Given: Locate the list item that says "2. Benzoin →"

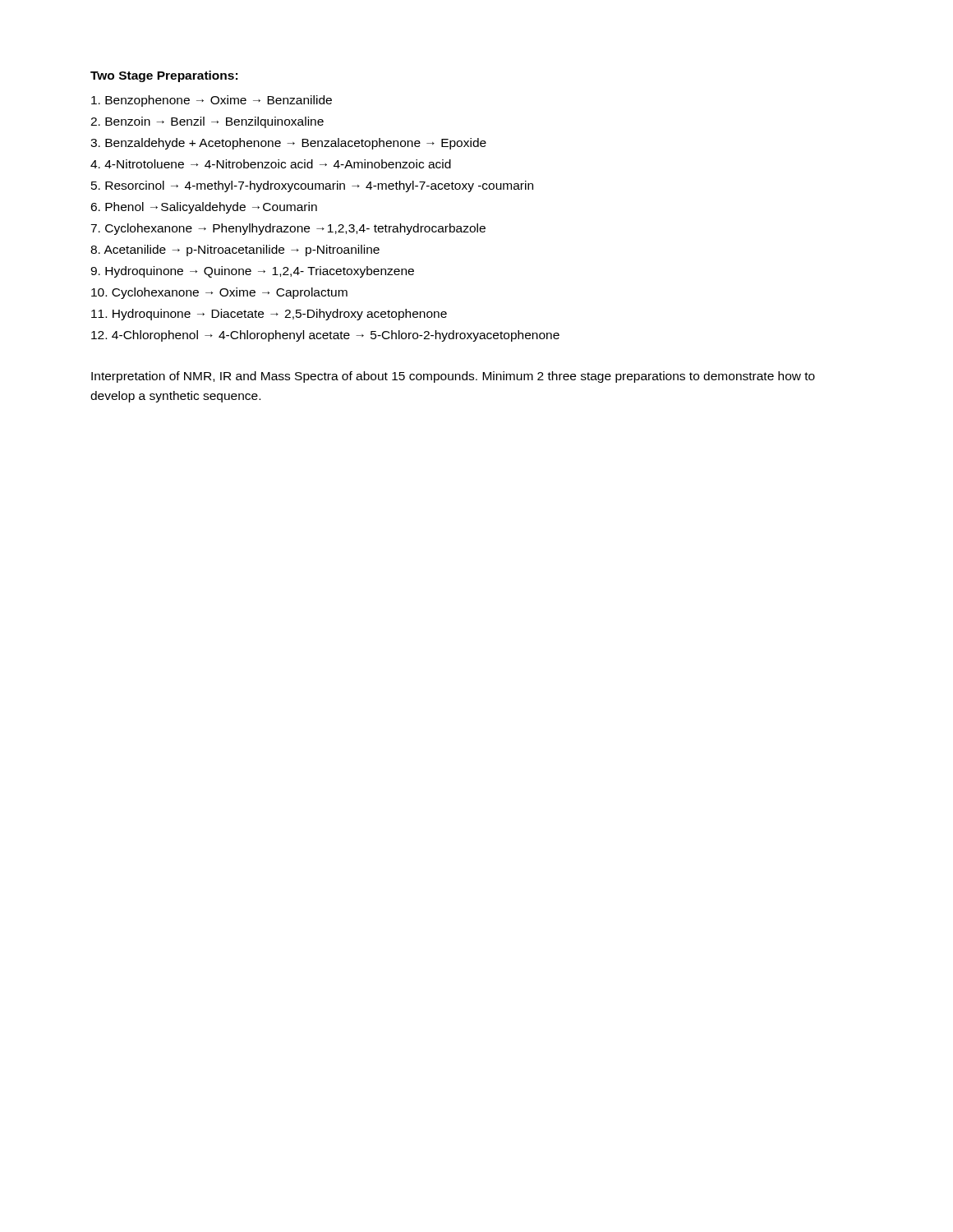Looking at the screenshot, I should click(x=207, y=121).
